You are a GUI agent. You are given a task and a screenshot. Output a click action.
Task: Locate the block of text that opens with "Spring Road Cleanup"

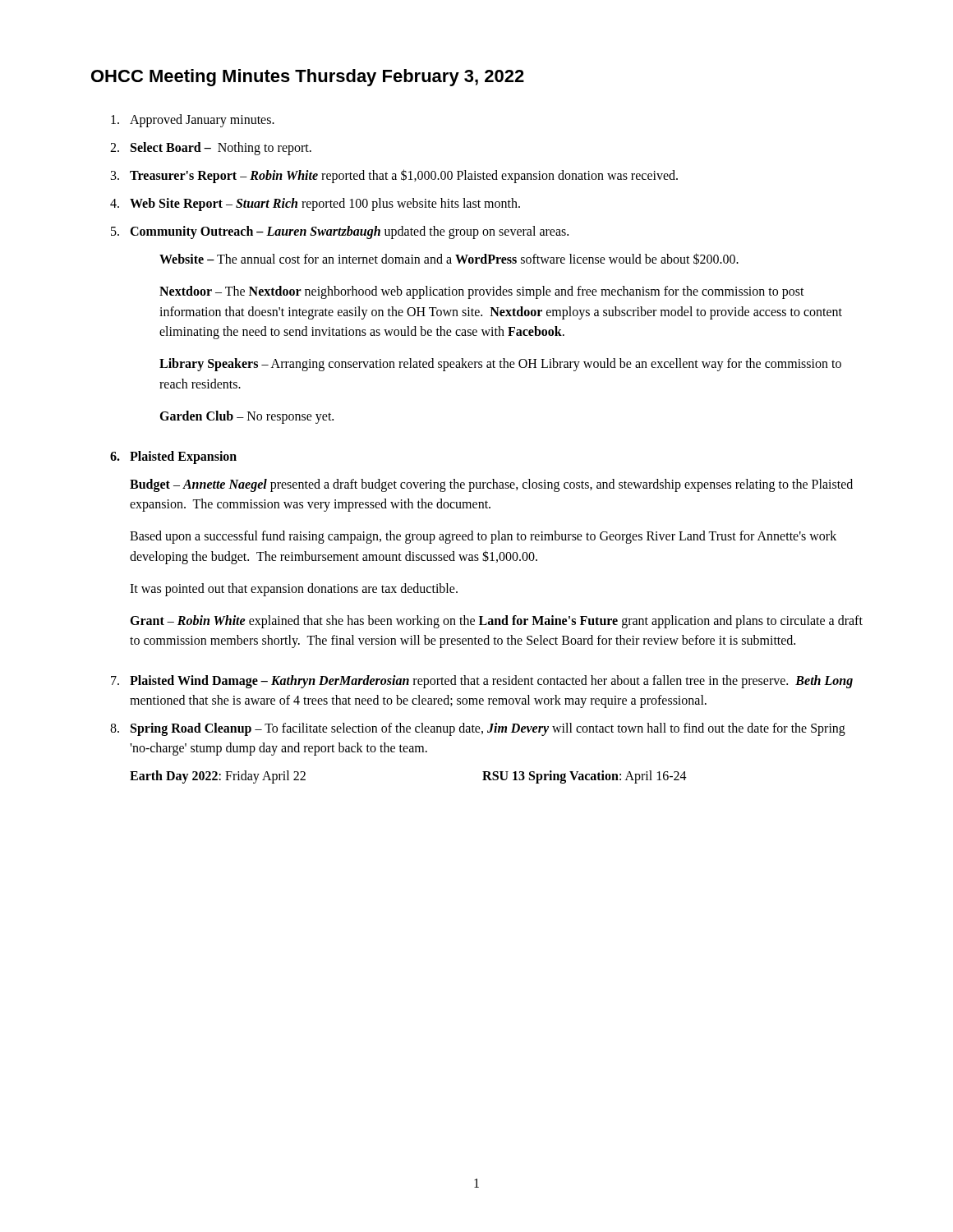tap(496, 738)
